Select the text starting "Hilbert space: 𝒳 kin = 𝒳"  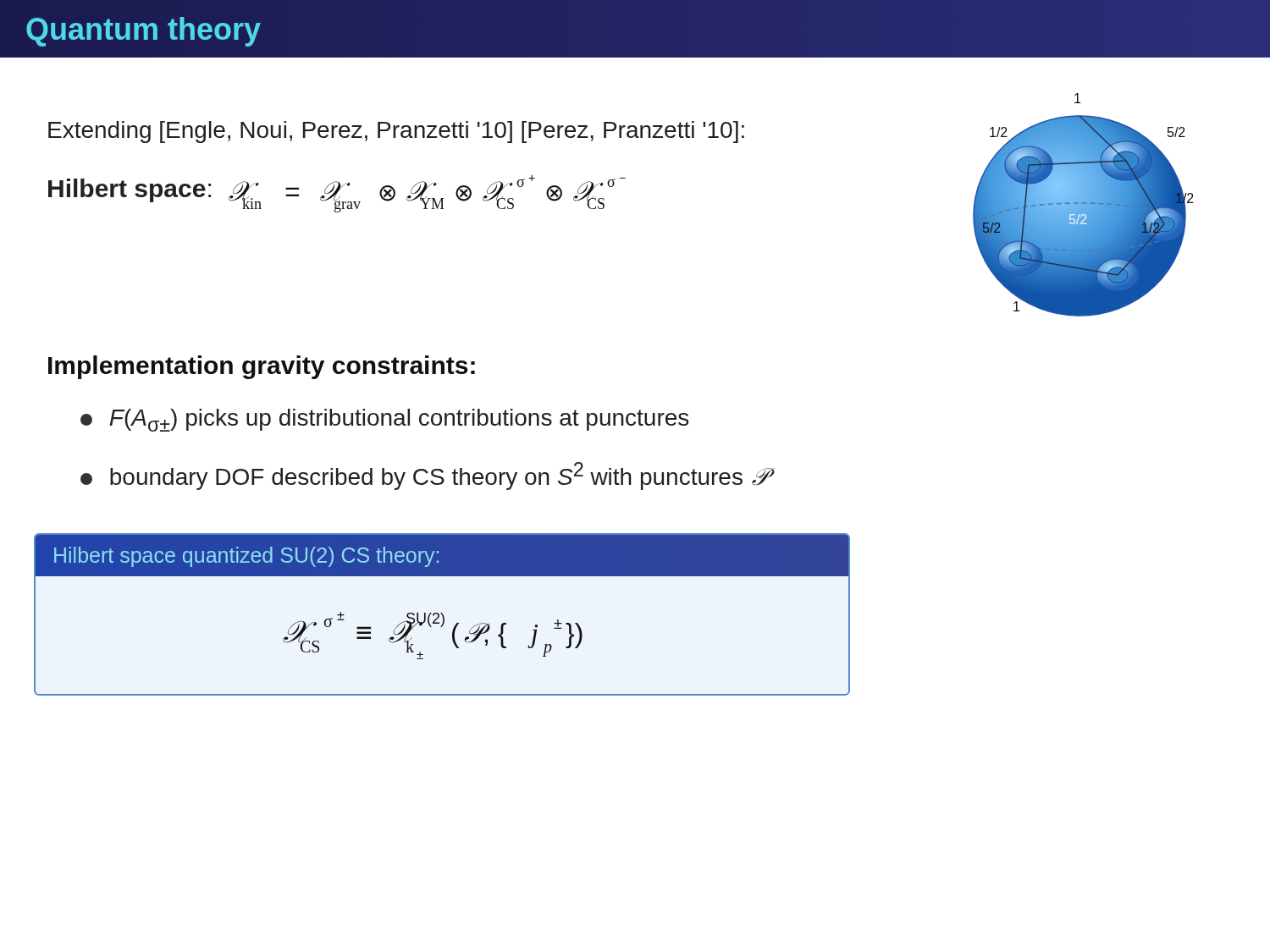391,190
